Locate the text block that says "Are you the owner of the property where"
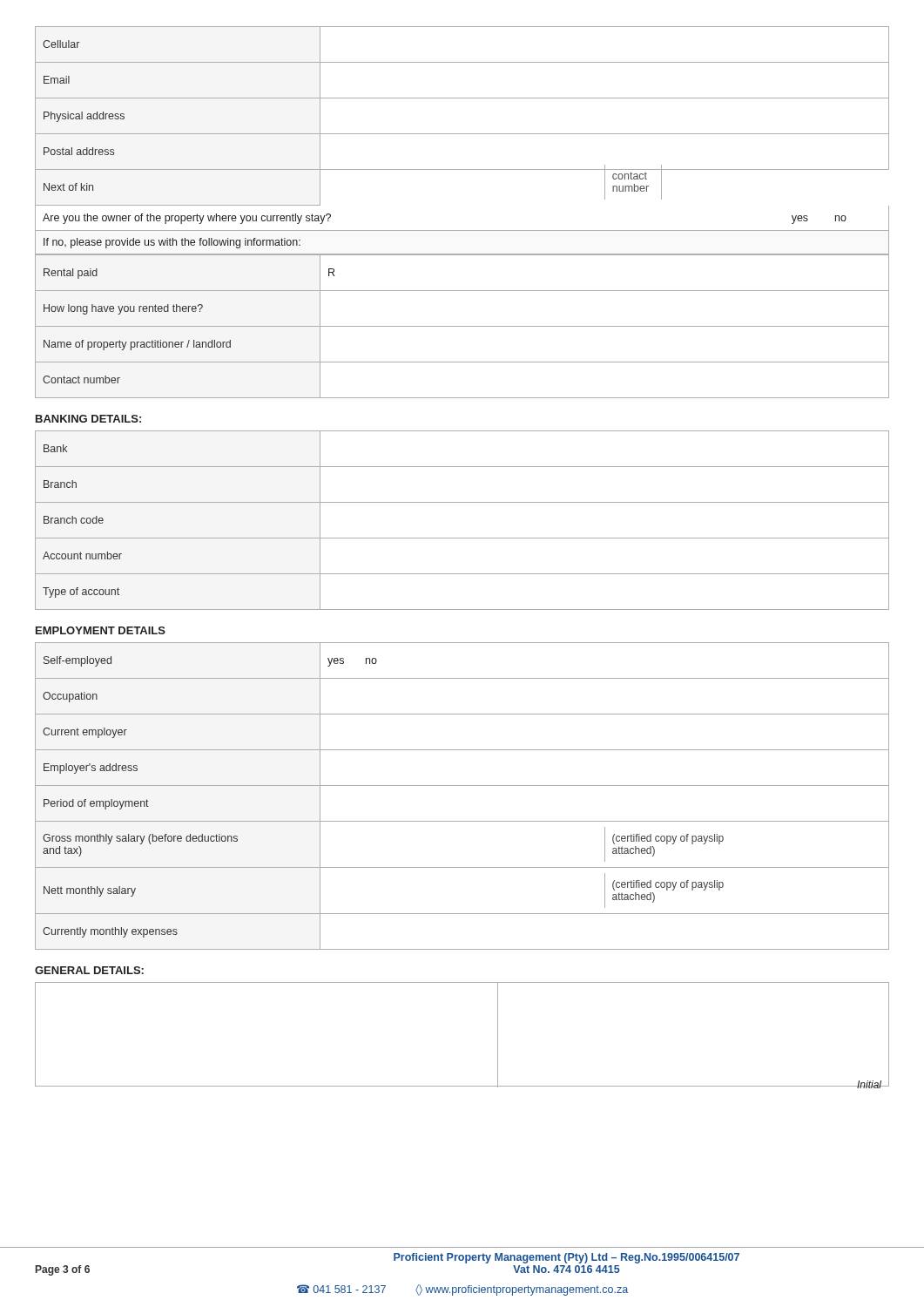The height and width of the screenshot is (1307, 924). click(x=189, y=218)
